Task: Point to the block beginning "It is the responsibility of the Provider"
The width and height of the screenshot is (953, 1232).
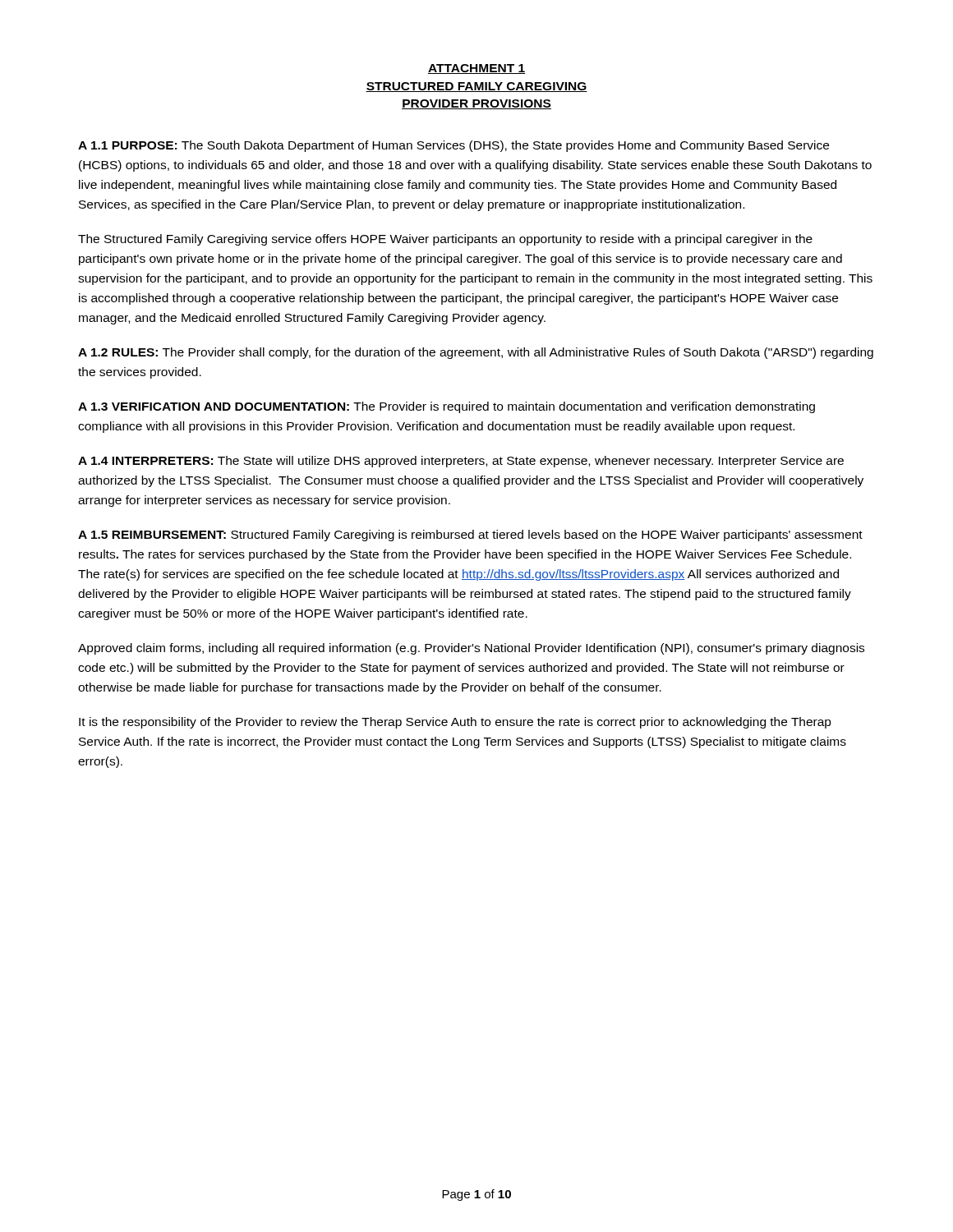Action: 476,742
